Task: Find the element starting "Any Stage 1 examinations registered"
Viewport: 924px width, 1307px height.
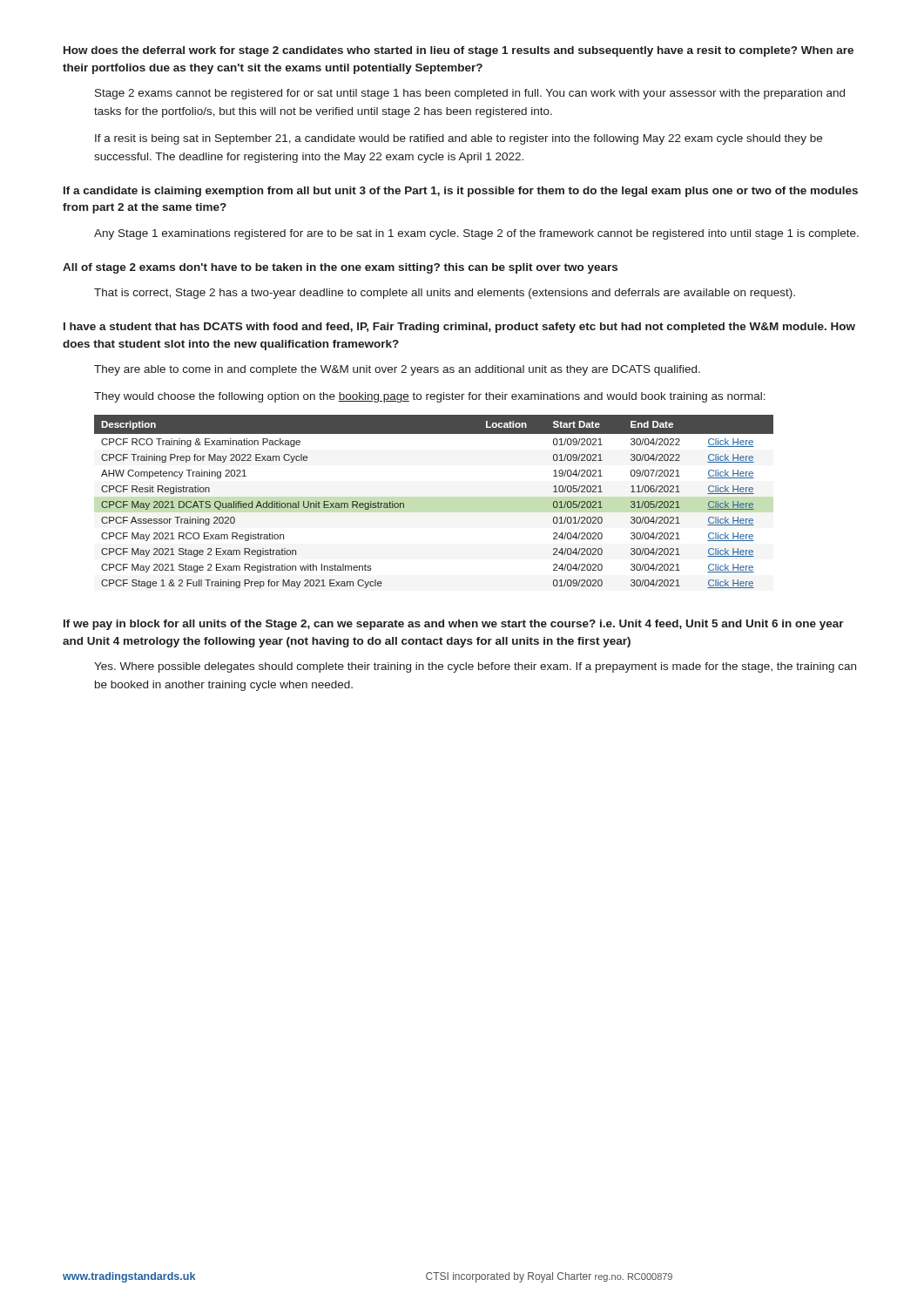Action: click(478, 234)
